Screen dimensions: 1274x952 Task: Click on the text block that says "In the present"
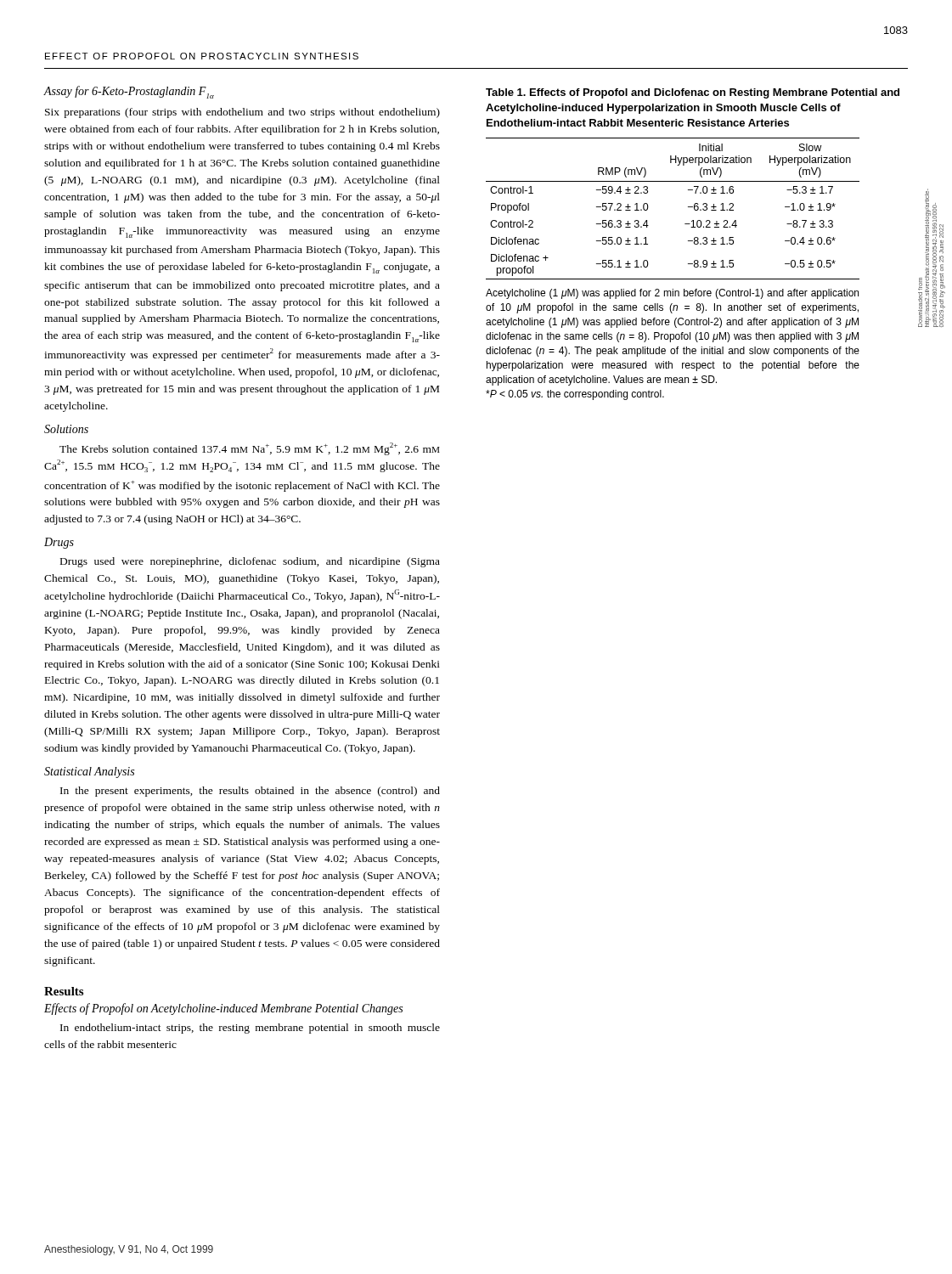pyautogui.click(x=242, y=876)
